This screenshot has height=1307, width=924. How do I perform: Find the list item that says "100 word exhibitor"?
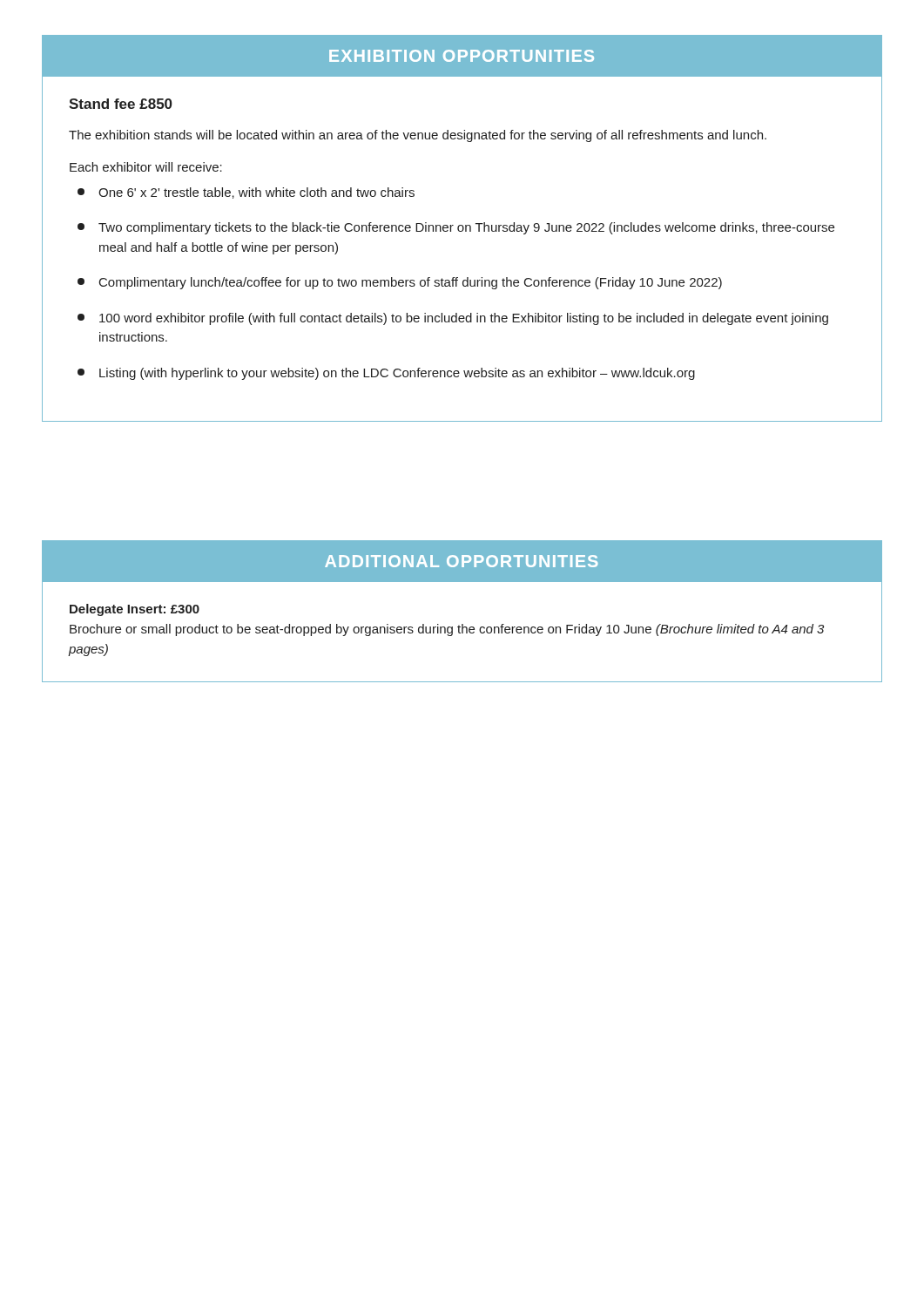coord(466,328)
